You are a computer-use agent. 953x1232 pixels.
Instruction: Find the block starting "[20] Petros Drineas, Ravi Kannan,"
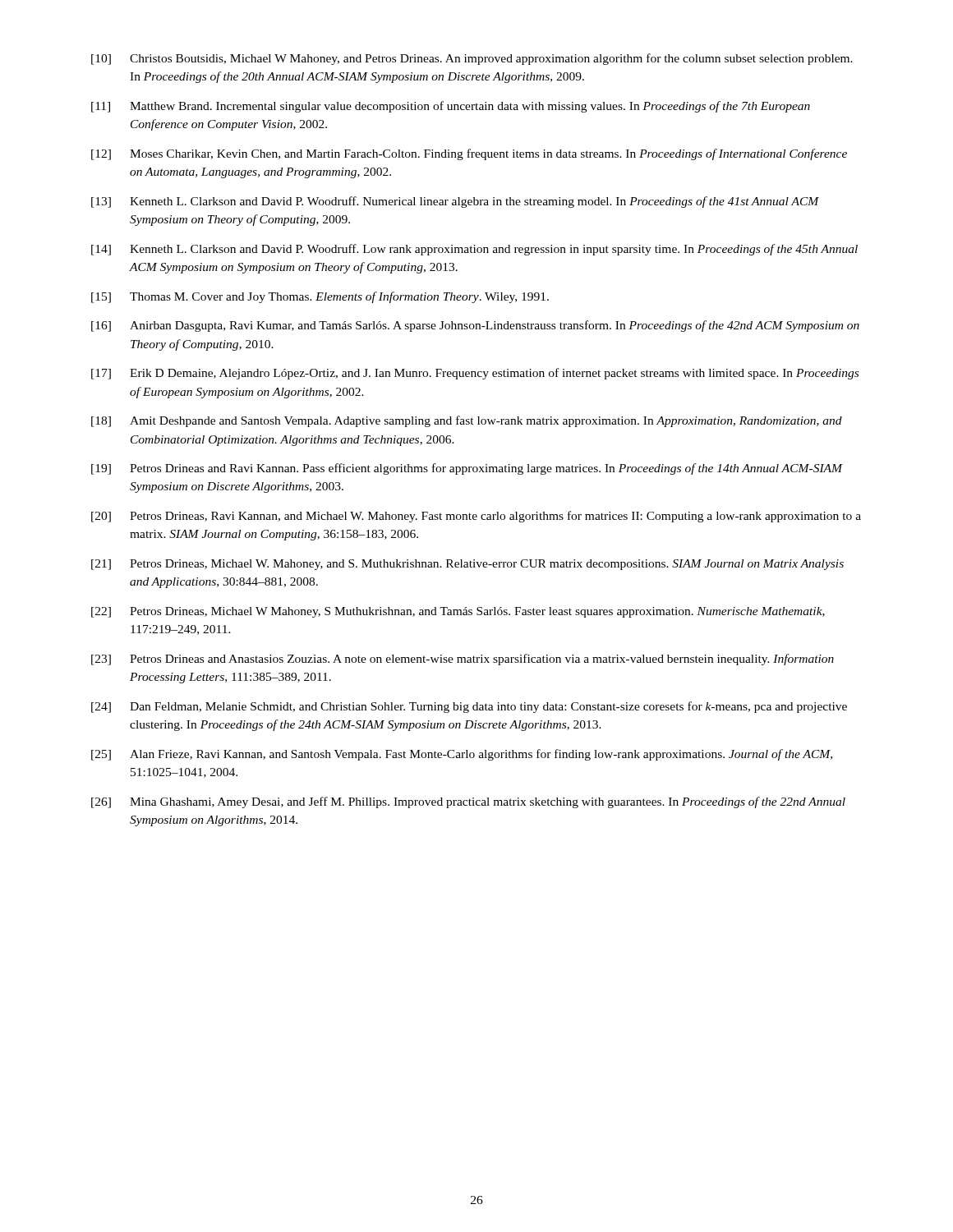point(476,525)
